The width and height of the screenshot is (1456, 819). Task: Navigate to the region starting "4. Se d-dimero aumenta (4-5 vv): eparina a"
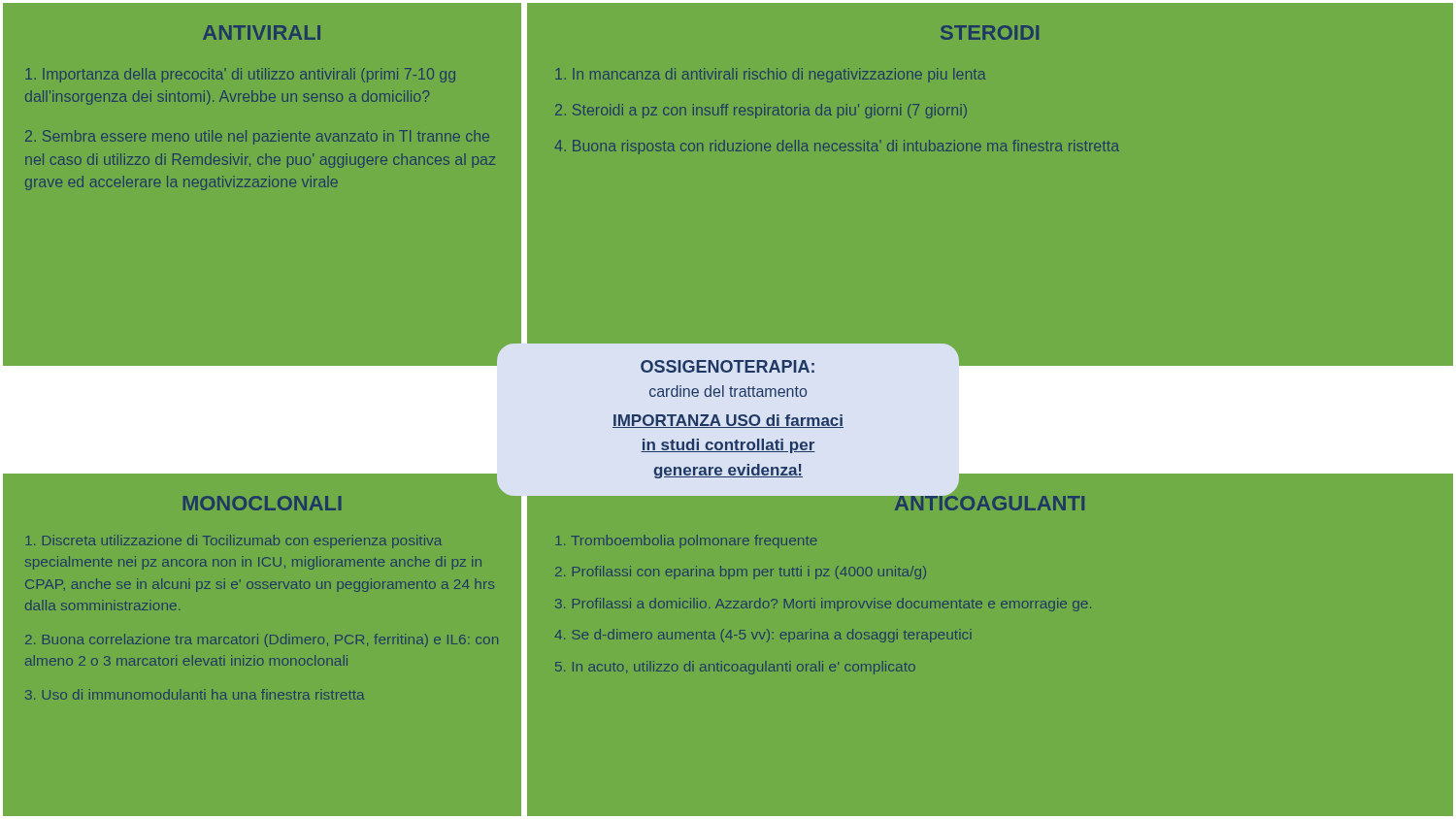pyautogui.click(x=763, y=635)
